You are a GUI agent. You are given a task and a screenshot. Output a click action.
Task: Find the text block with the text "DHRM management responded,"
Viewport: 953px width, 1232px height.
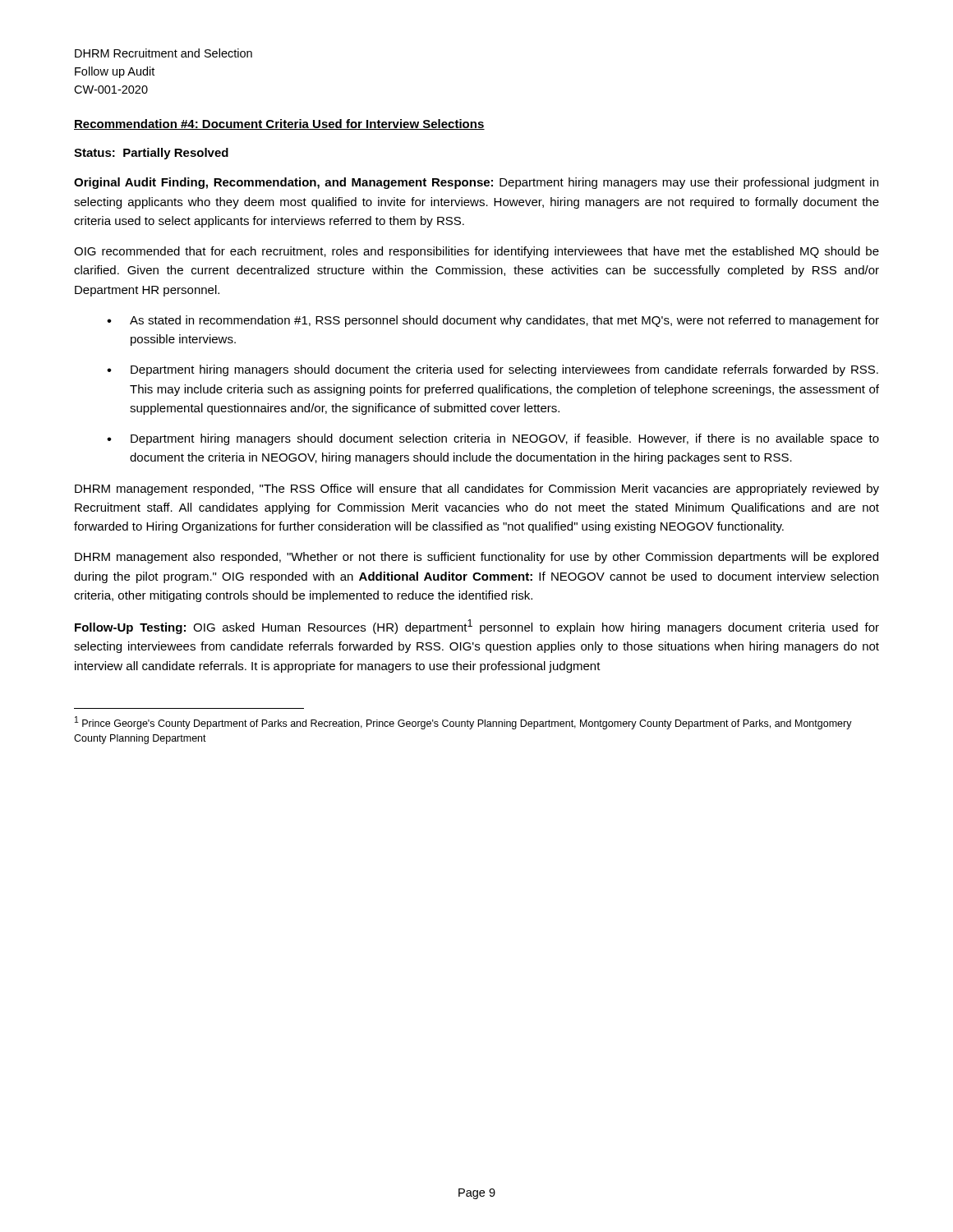[476, 507]
